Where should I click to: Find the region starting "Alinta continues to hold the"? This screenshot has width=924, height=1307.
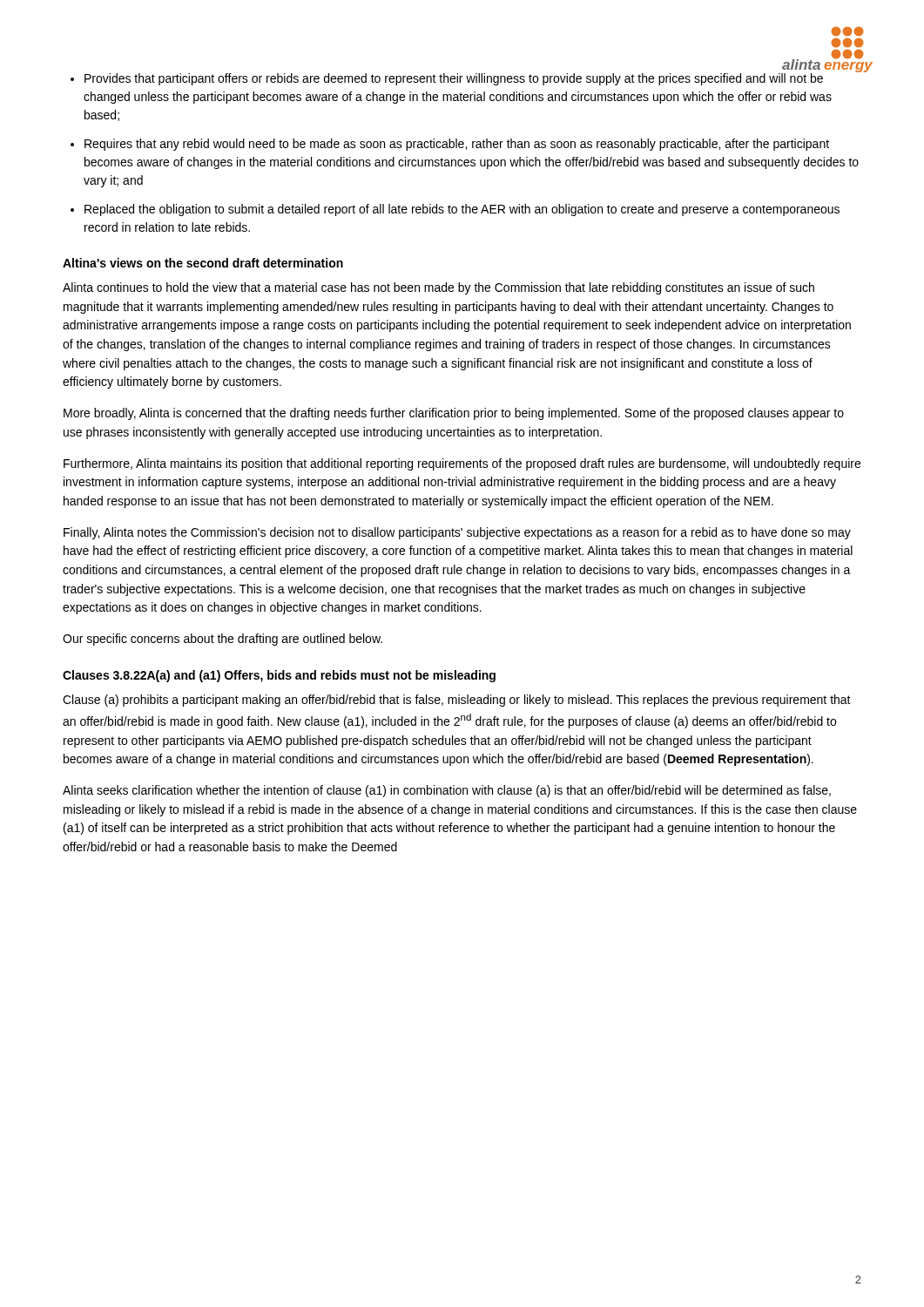click(457, 335)
